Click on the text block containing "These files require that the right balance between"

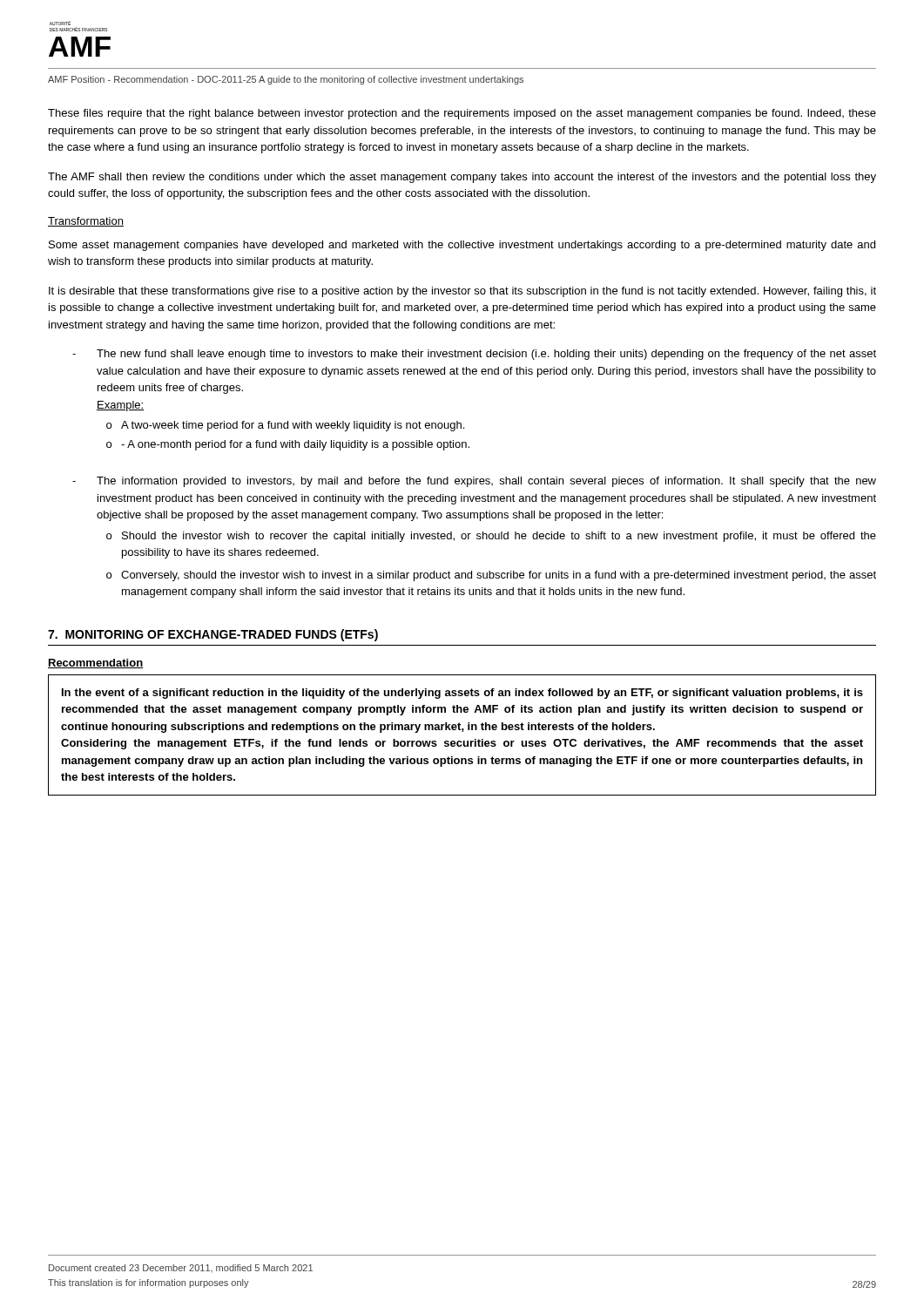point(462,130)
